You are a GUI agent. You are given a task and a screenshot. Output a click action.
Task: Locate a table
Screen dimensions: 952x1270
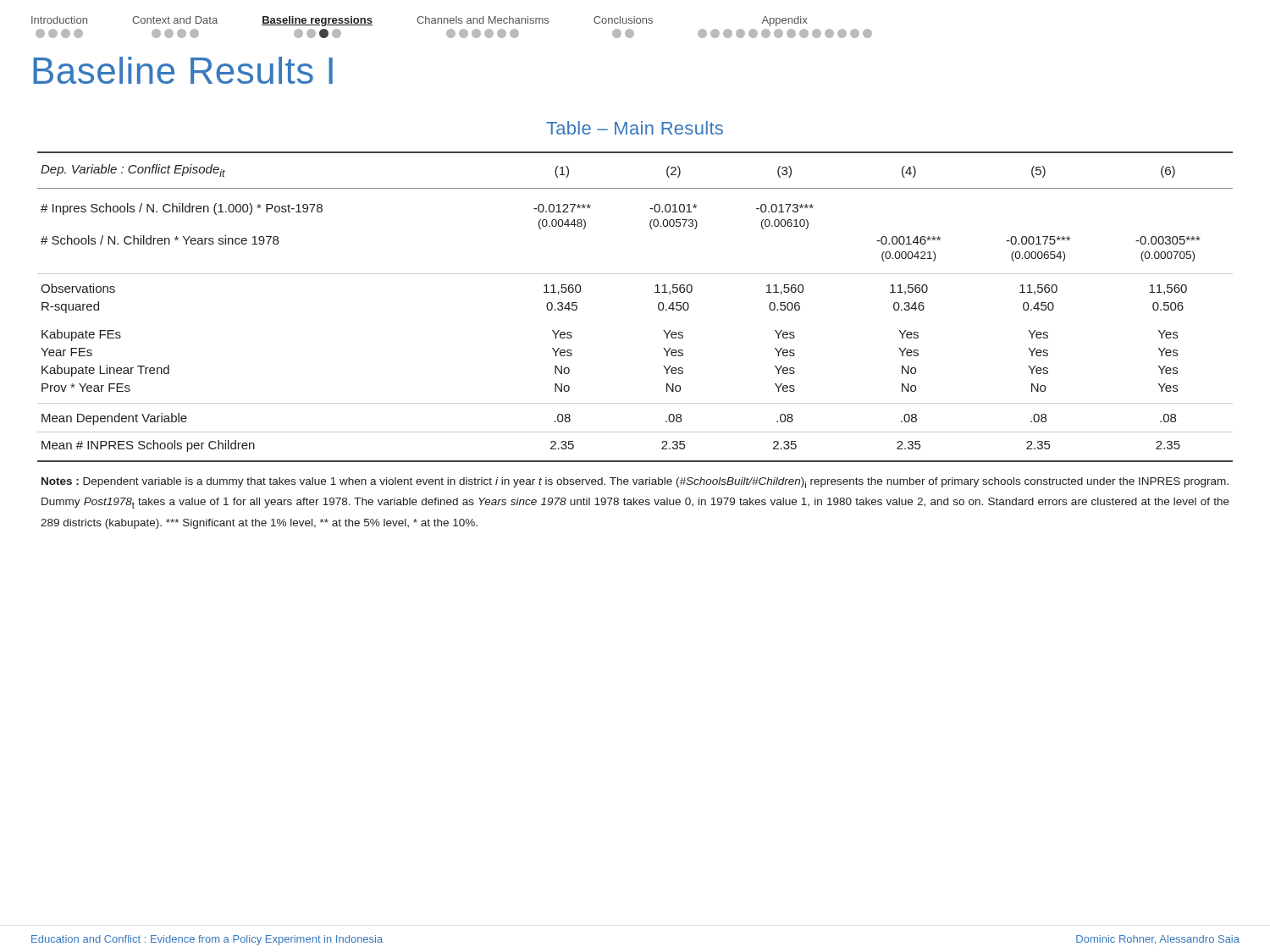pyautogui.click(x=635, y=307)
